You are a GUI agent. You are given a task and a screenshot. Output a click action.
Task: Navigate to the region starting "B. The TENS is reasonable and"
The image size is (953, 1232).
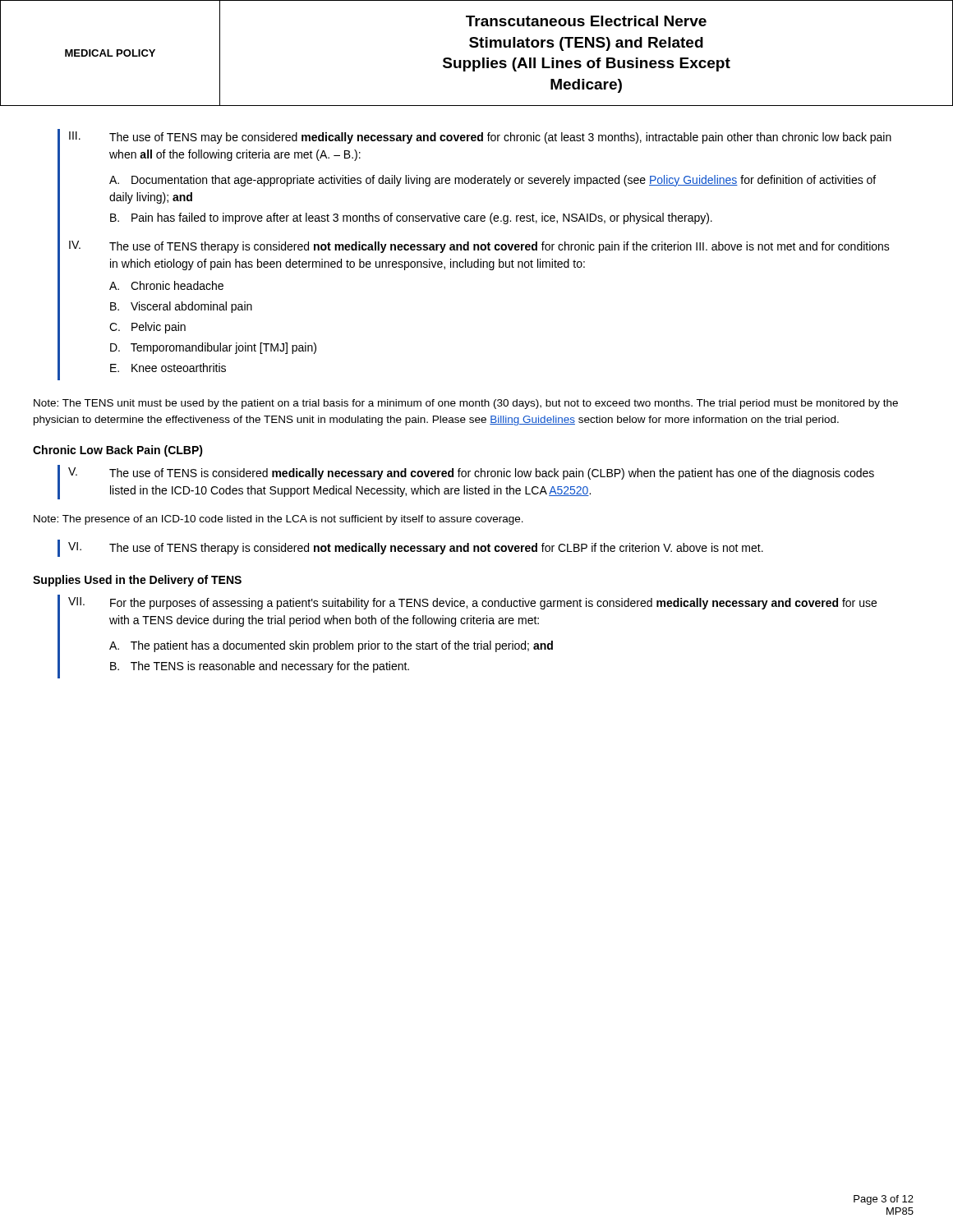point(260,667)
